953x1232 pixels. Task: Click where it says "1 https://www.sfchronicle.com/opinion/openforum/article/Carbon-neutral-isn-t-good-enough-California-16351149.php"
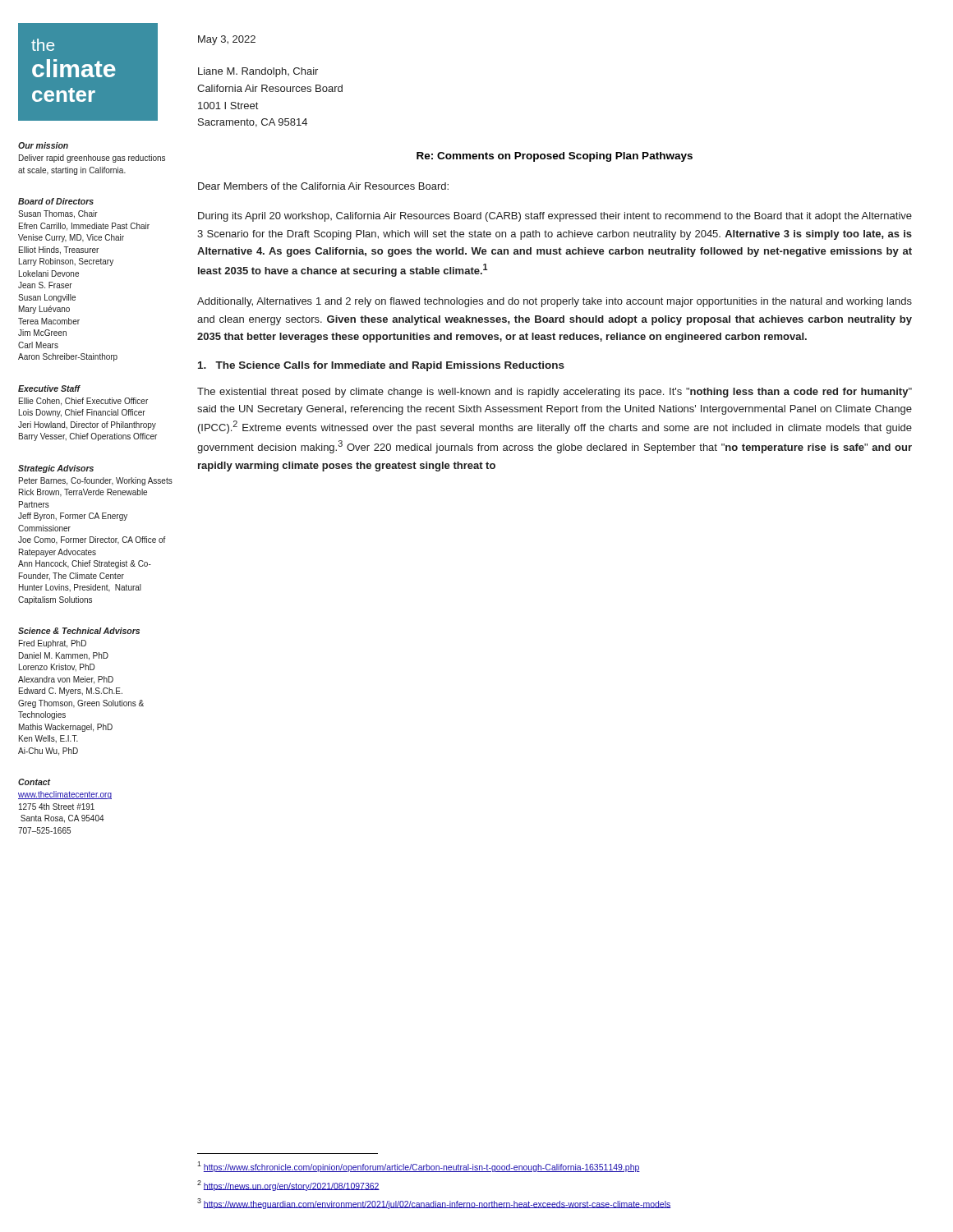[x=418, y=1166]
